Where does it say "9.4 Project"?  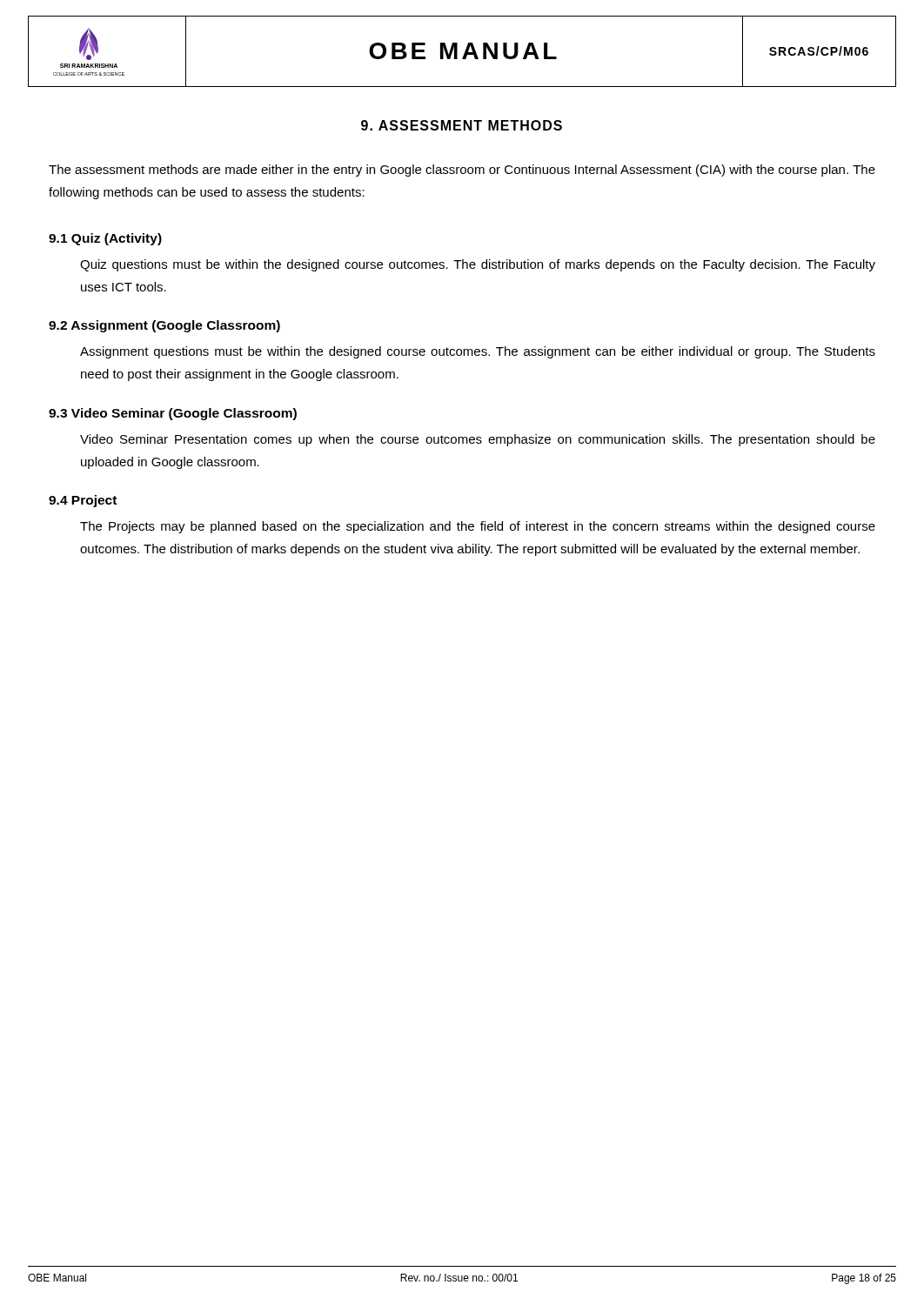coord(83,500)
